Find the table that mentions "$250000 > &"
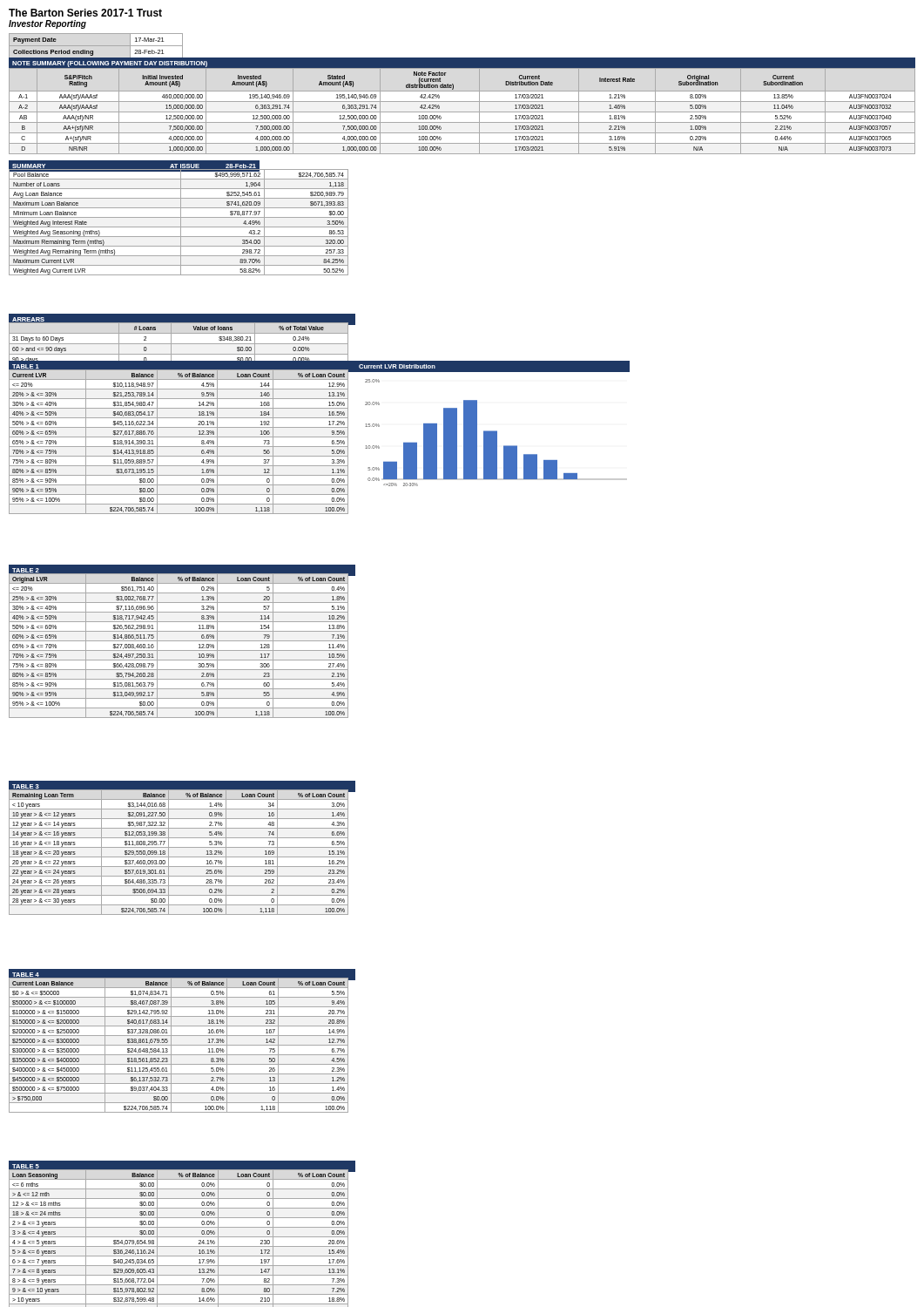 pos(179,1045)
